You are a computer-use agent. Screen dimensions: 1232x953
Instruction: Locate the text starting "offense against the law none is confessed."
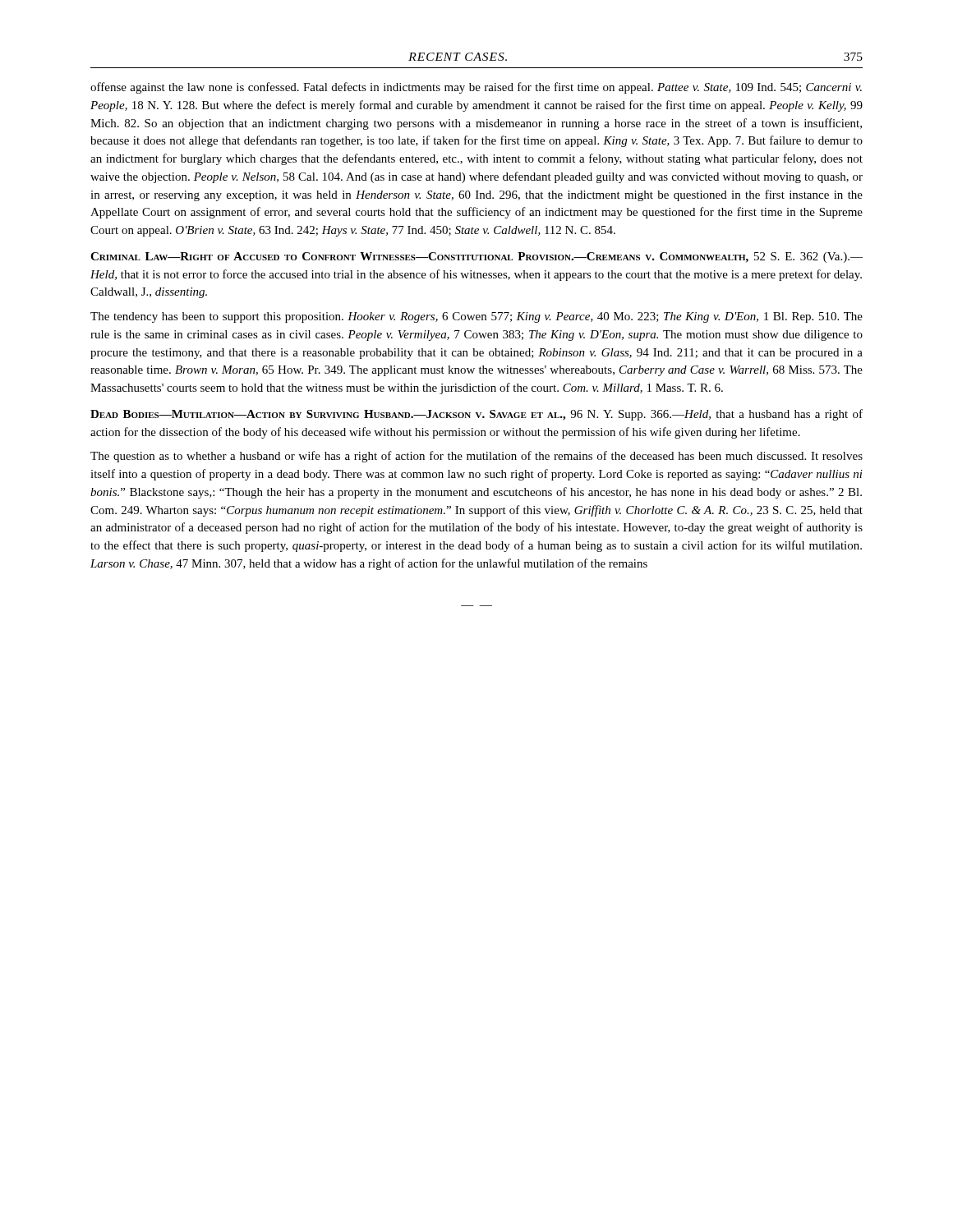(x=476, y=159)
